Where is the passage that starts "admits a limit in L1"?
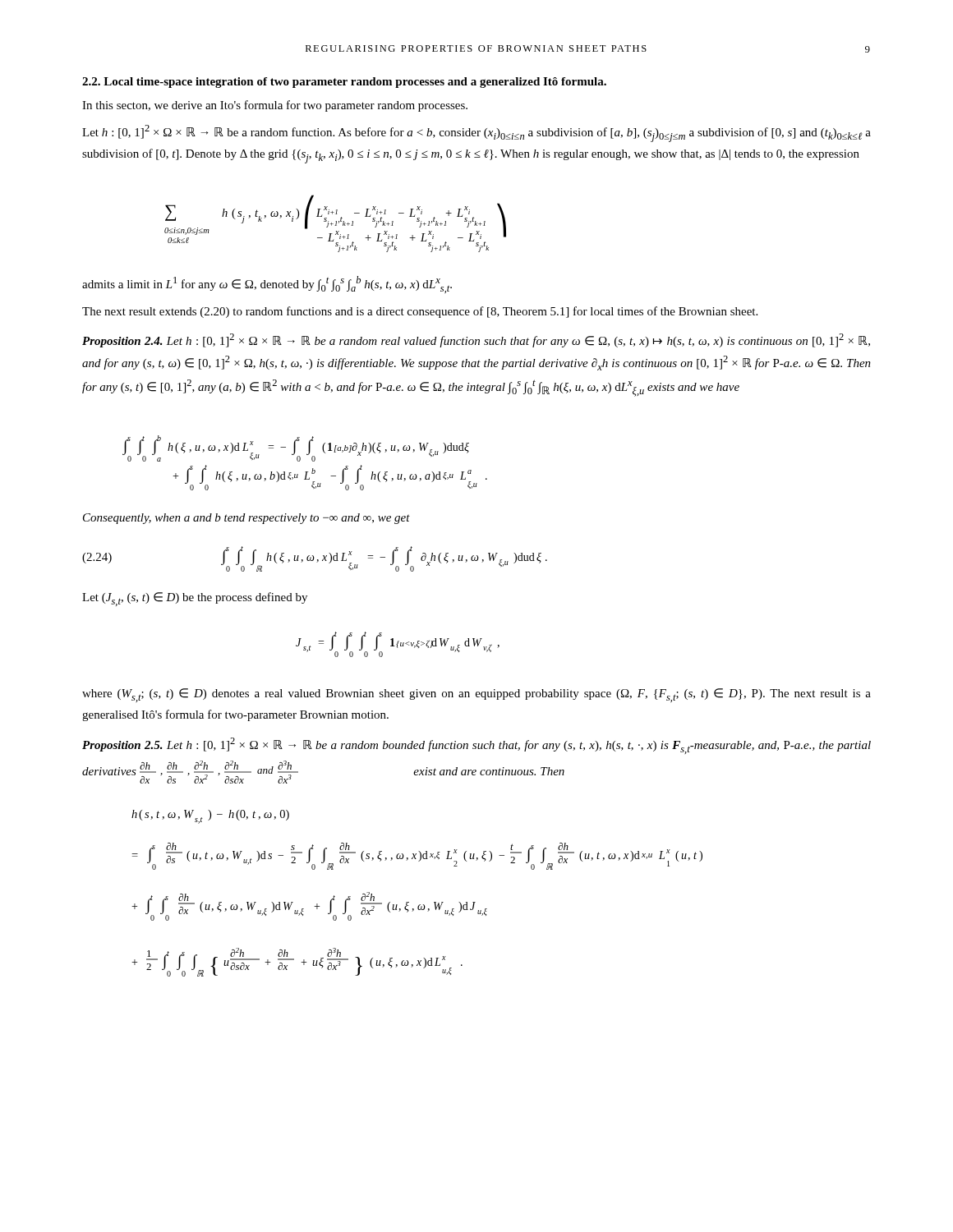Image resolution: width=953 pixels, height=1232 pixels. point(267,284)
